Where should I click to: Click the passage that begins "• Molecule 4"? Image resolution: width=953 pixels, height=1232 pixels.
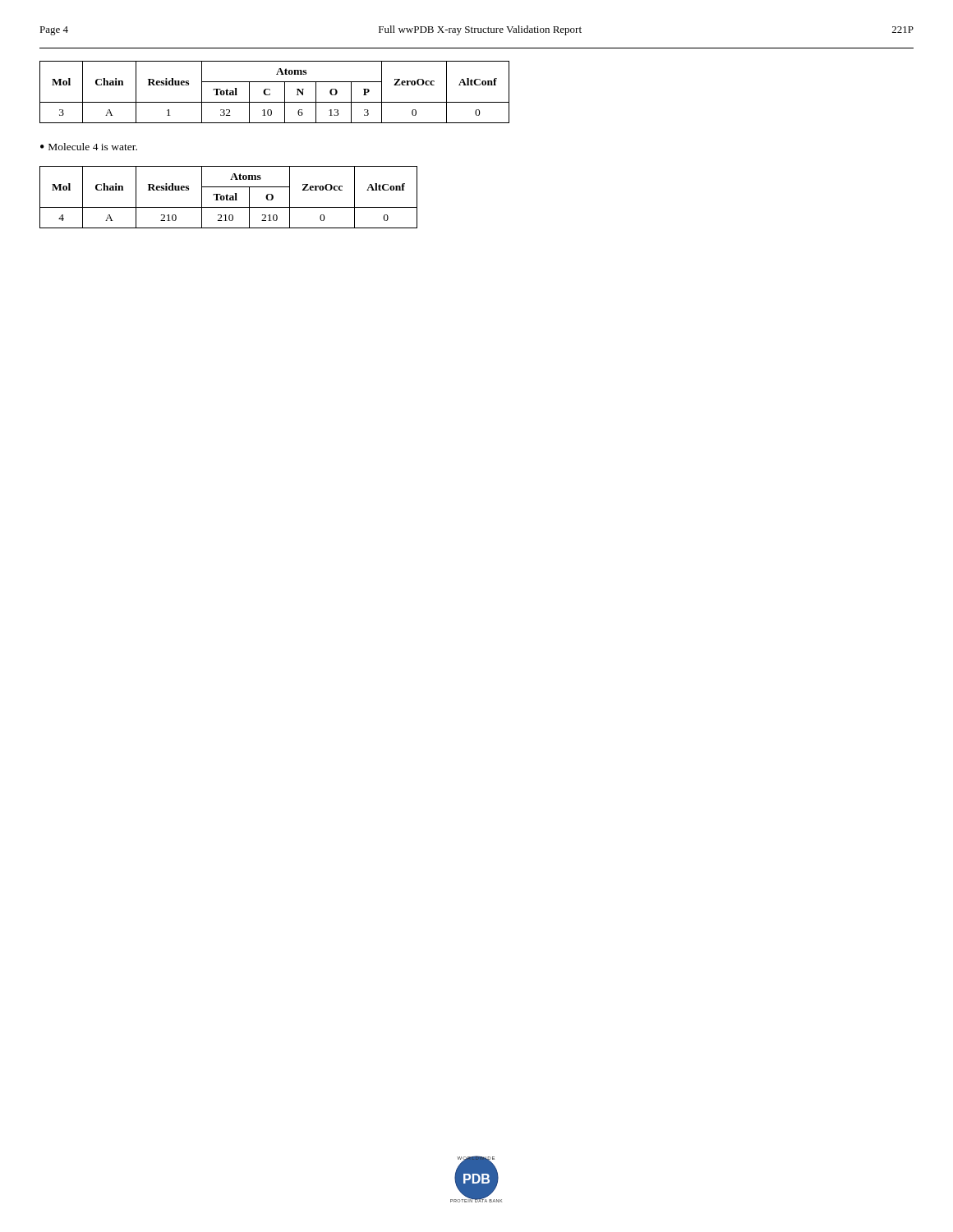89,147
